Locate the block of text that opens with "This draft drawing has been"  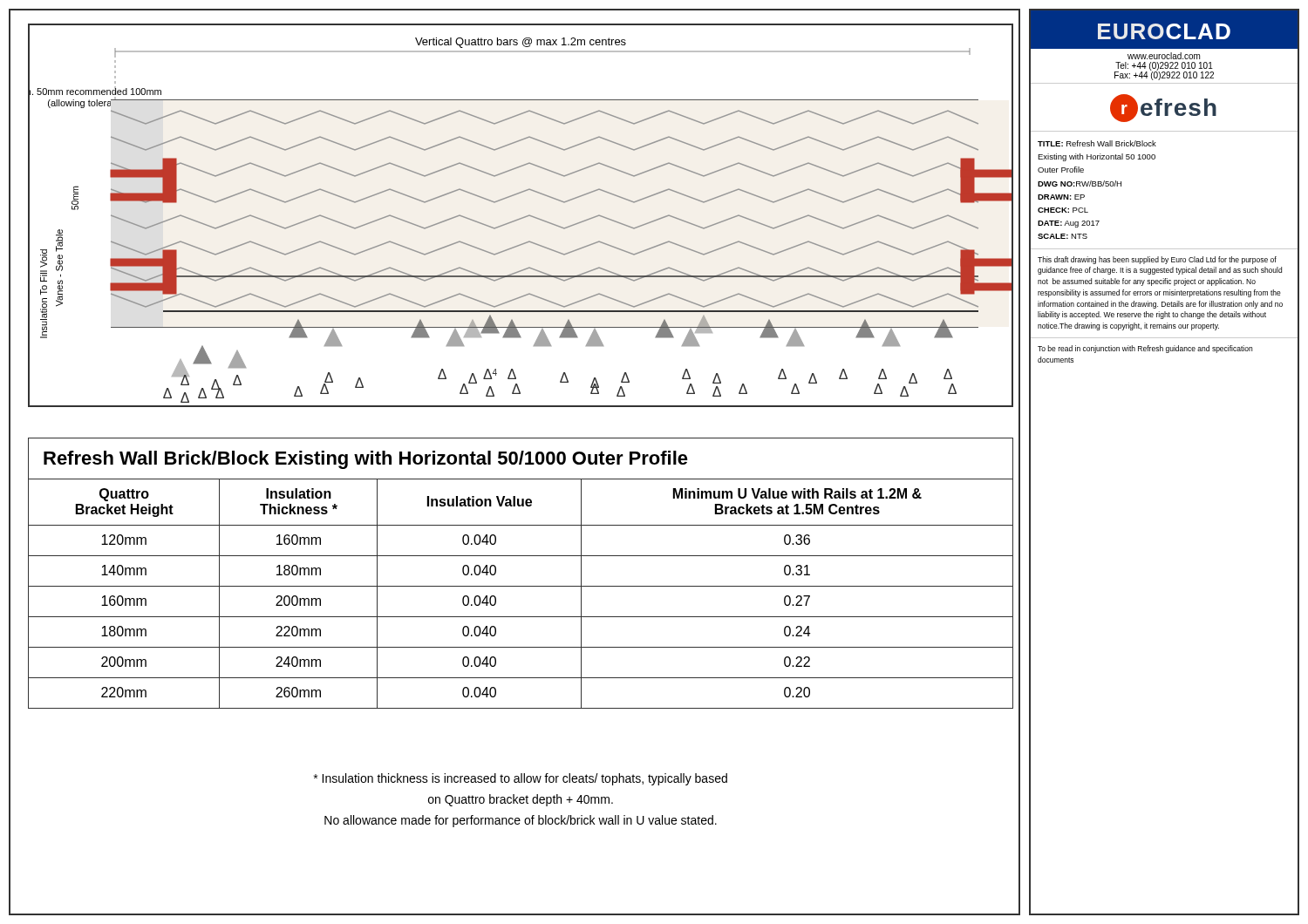[1160, 293]
